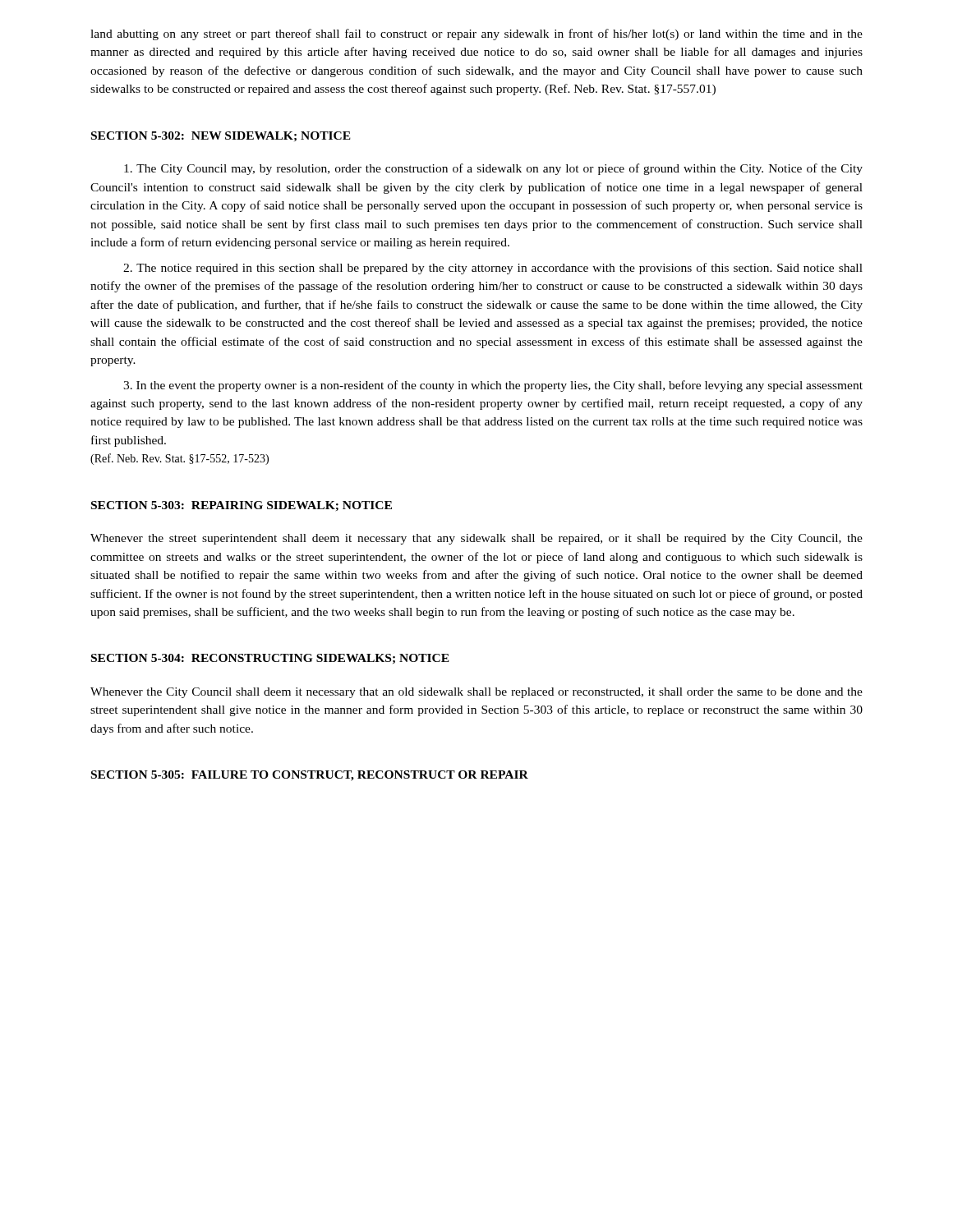Click on the section header that reads "SECTION 5-303: REPAIRING SIDEWALK; NOTICE"
953x1232 pixels.
click(241, 504)
